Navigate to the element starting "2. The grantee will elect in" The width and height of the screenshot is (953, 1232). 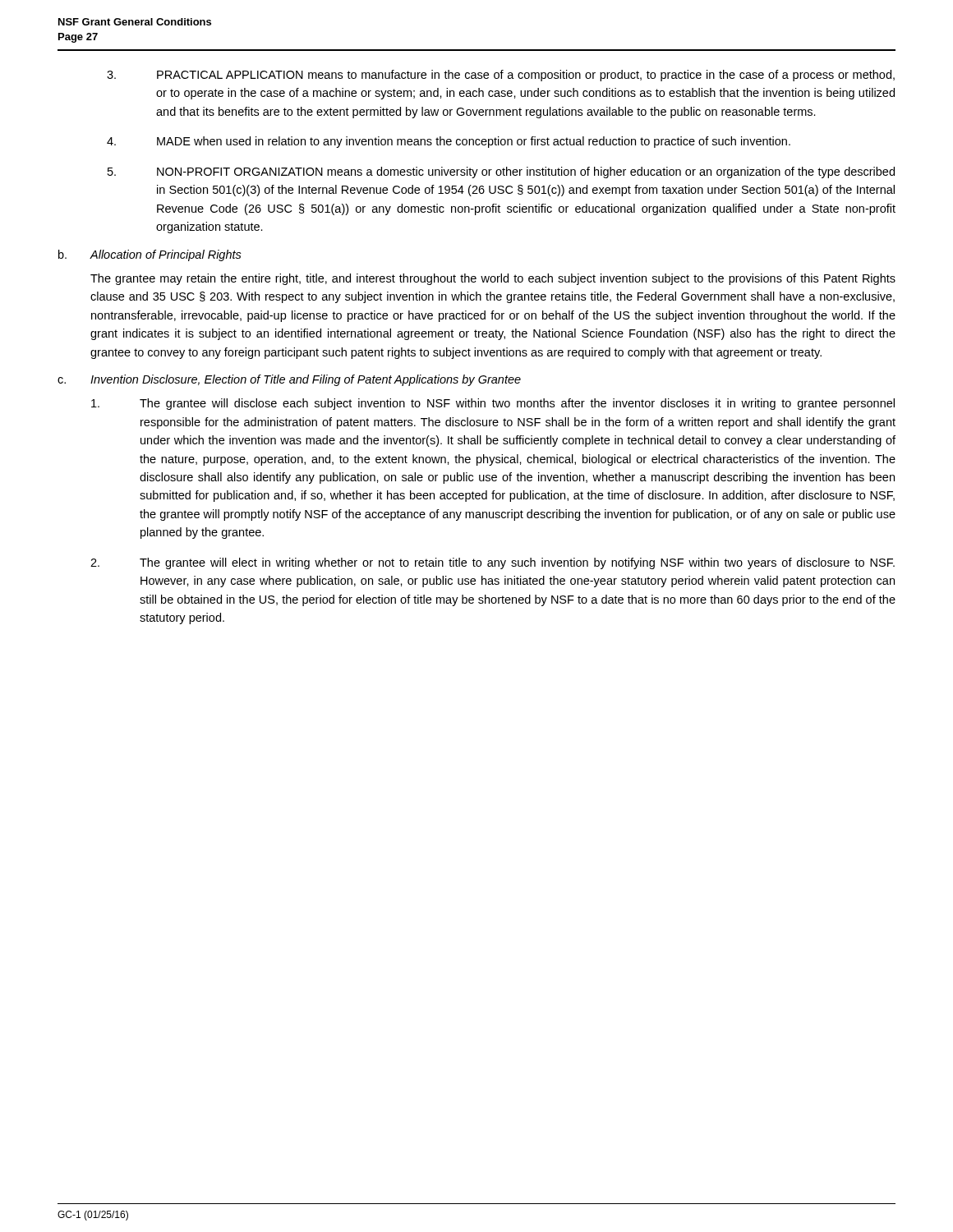493,590
